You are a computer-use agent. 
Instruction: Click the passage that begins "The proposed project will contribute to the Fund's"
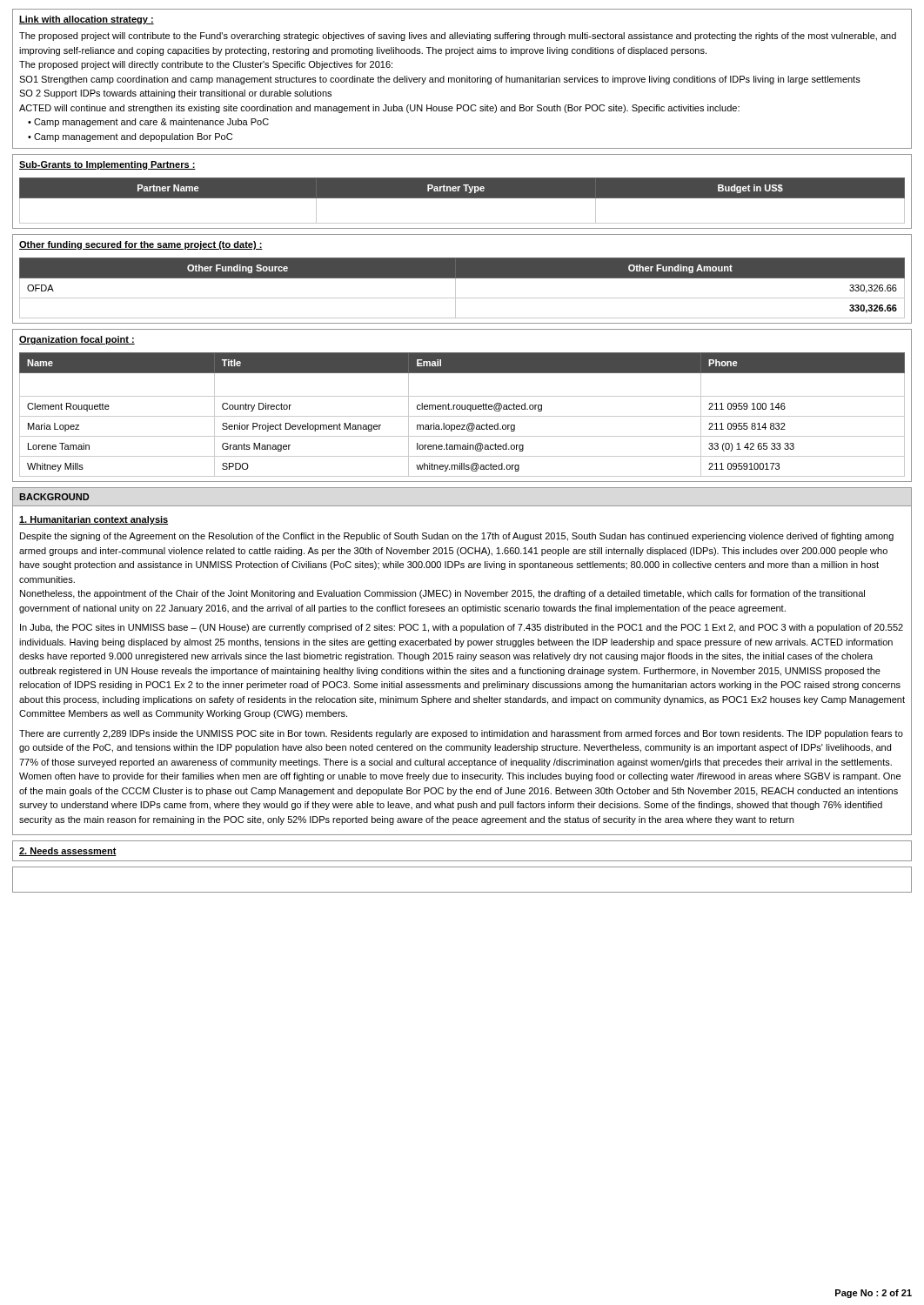tap(462, 87)
